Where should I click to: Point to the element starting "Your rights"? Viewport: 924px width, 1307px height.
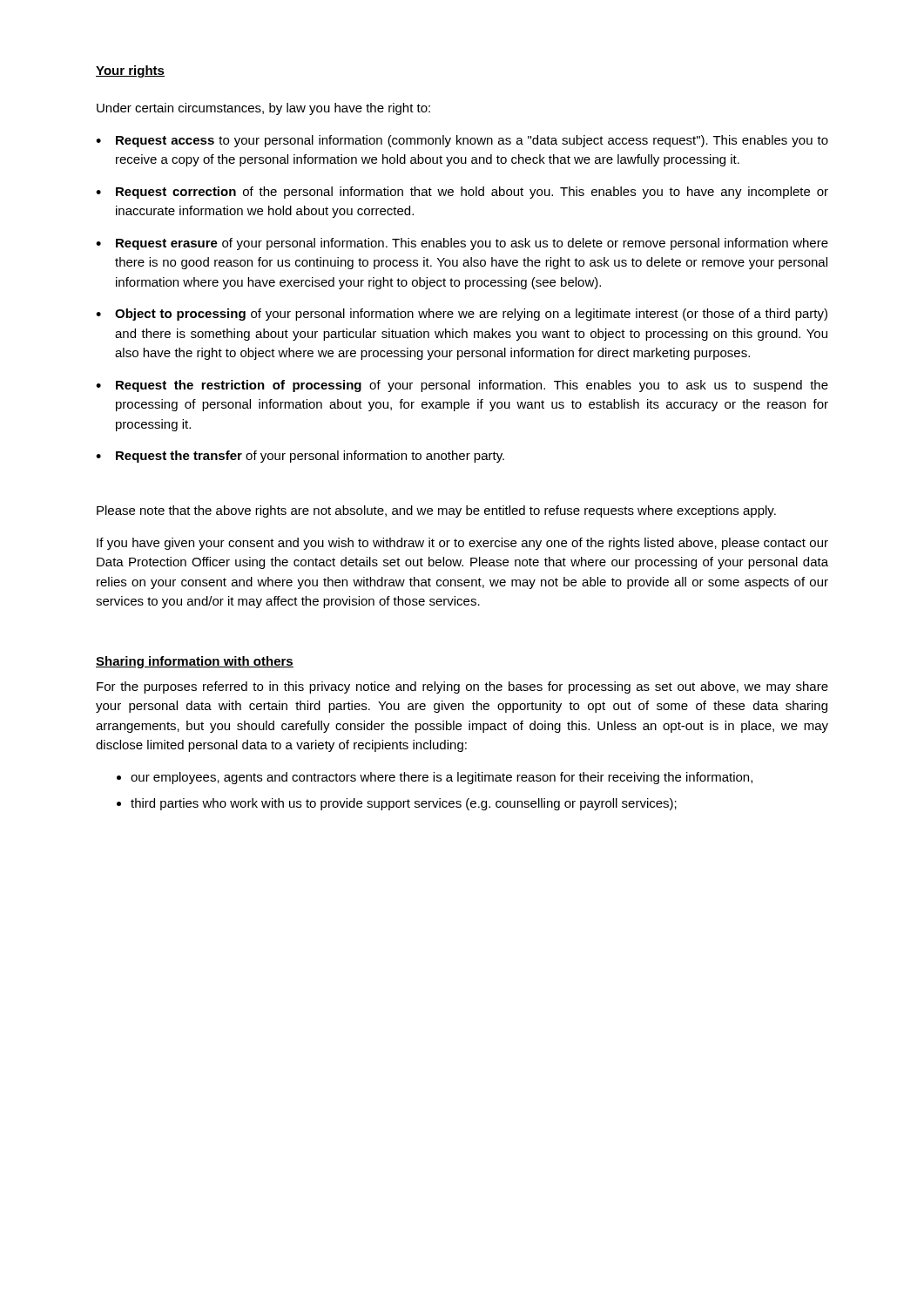(130, 70)
